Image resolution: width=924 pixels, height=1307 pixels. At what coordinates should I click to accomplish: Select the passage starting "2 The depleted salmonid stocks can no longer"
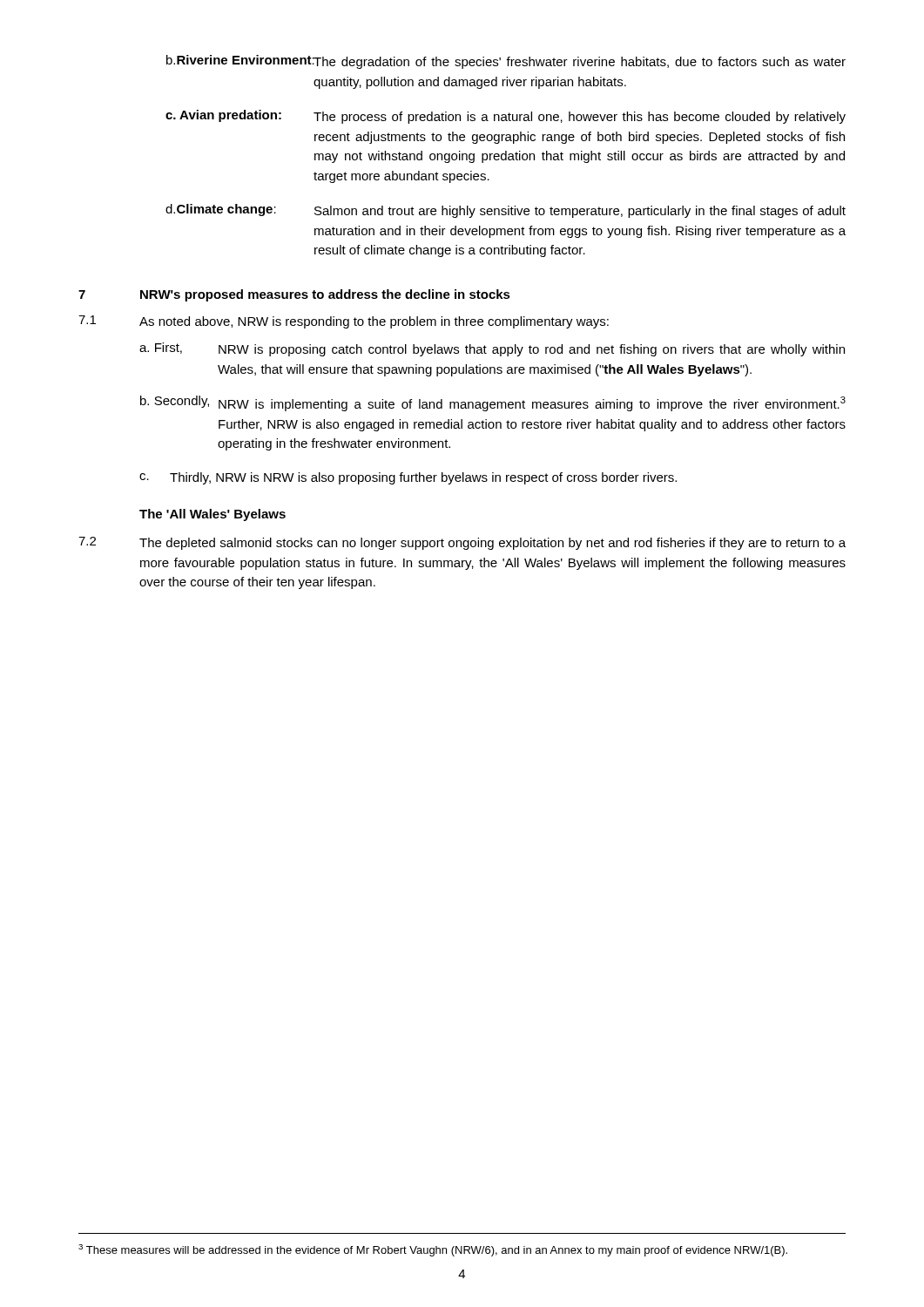coord(462,563)
